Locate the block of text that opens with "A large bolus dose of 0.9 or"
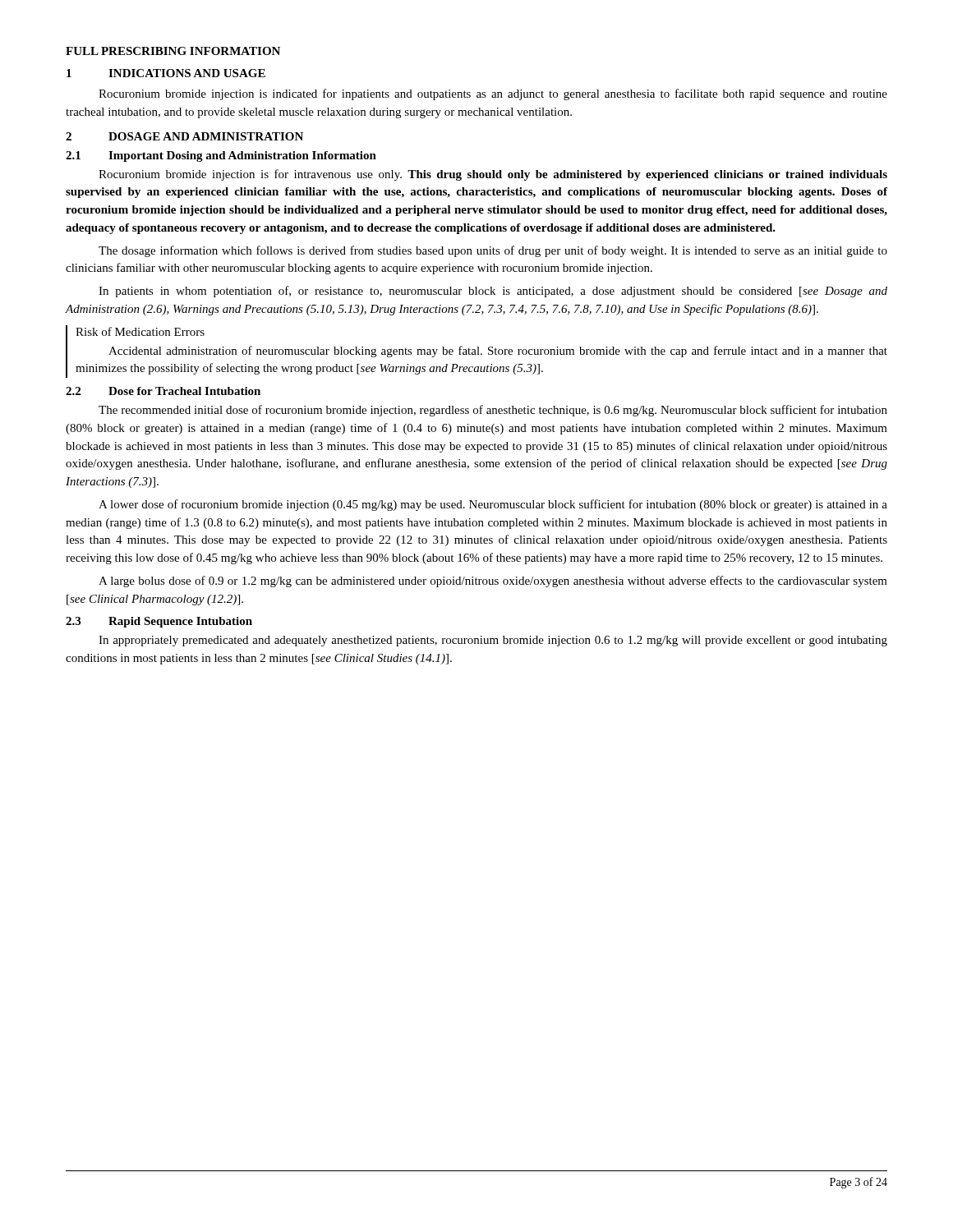The width and height of the screenshot is (953, 1232). point(476,589)
